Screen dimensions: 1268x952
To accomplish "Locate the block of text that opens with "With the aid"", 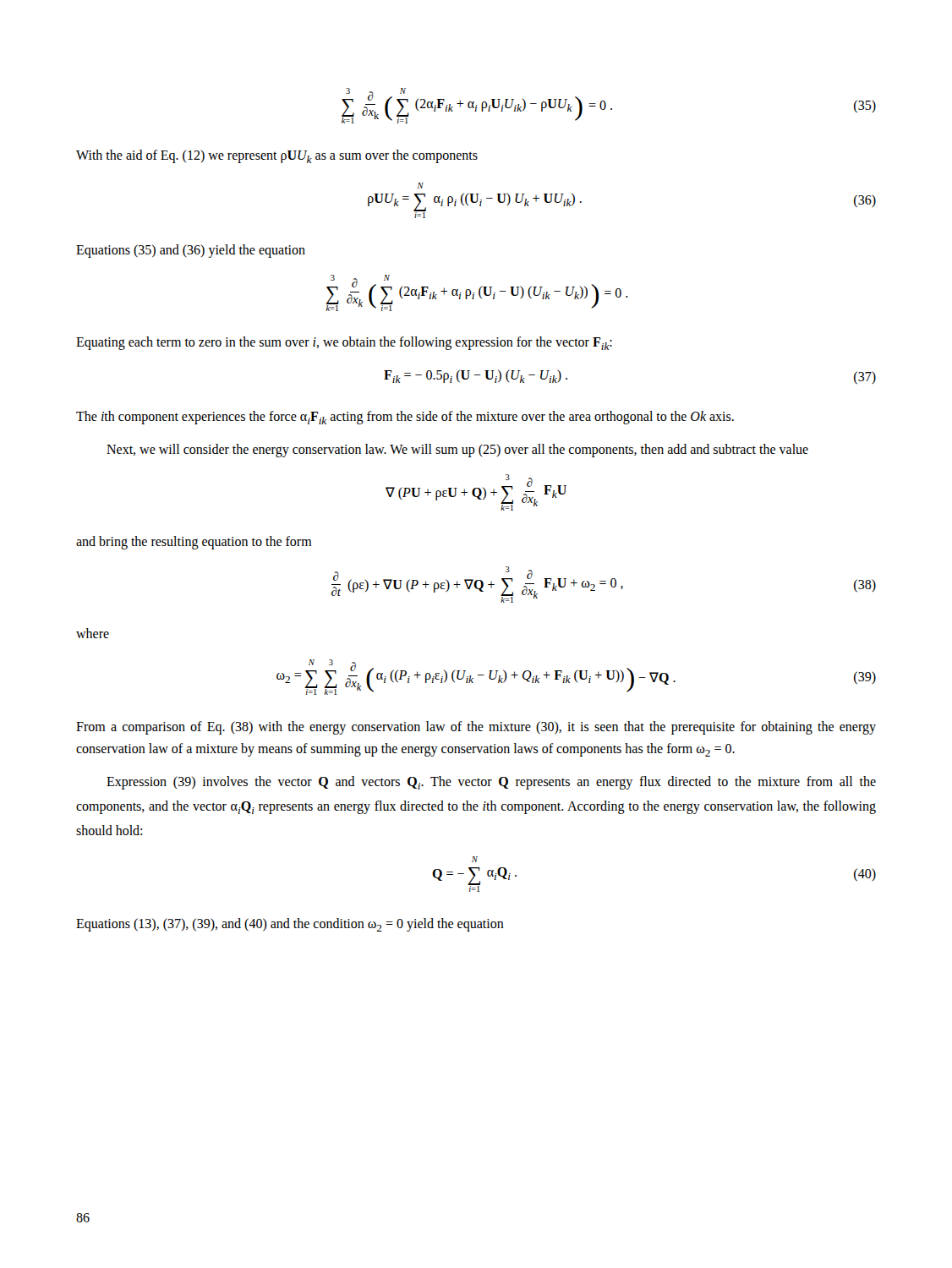I will (x=277, y=157).
